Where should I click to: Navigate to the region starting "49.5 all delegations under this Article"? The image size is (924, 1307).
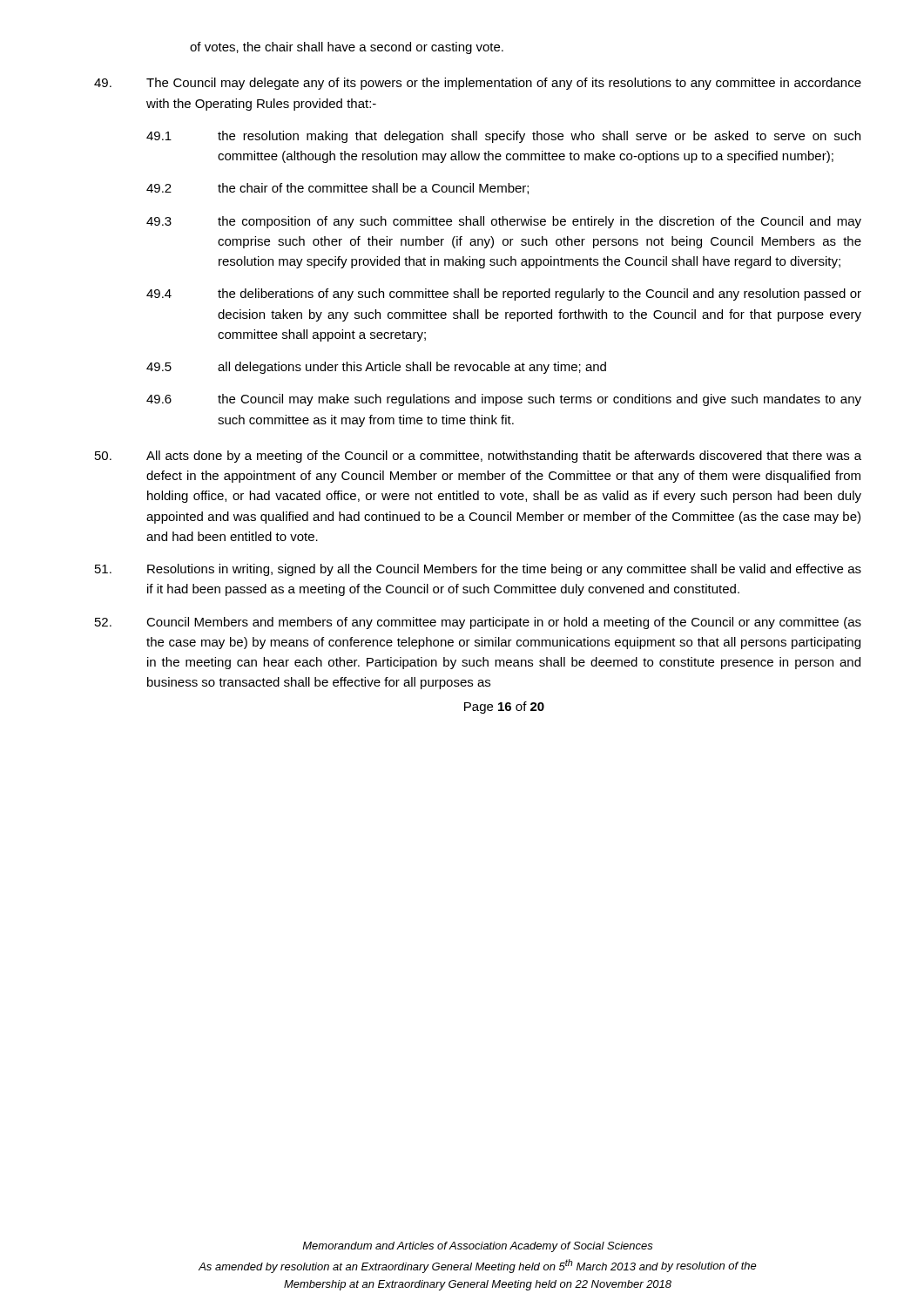click(x=504, y=367)
